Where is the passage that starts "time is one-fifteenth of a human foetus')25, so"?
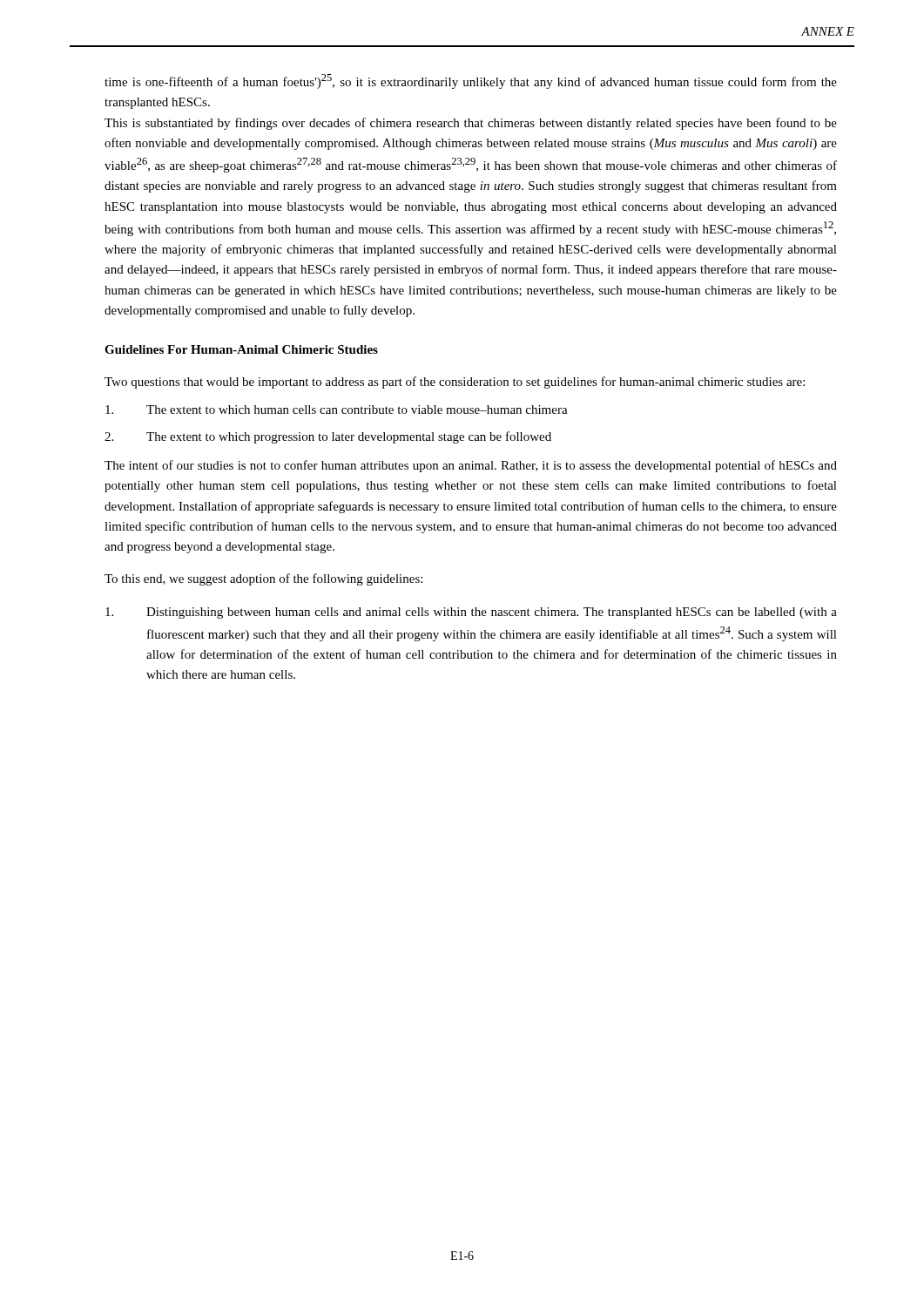Image resolution: width=924 pixels, height=1307 pixels. click(471, 195)
